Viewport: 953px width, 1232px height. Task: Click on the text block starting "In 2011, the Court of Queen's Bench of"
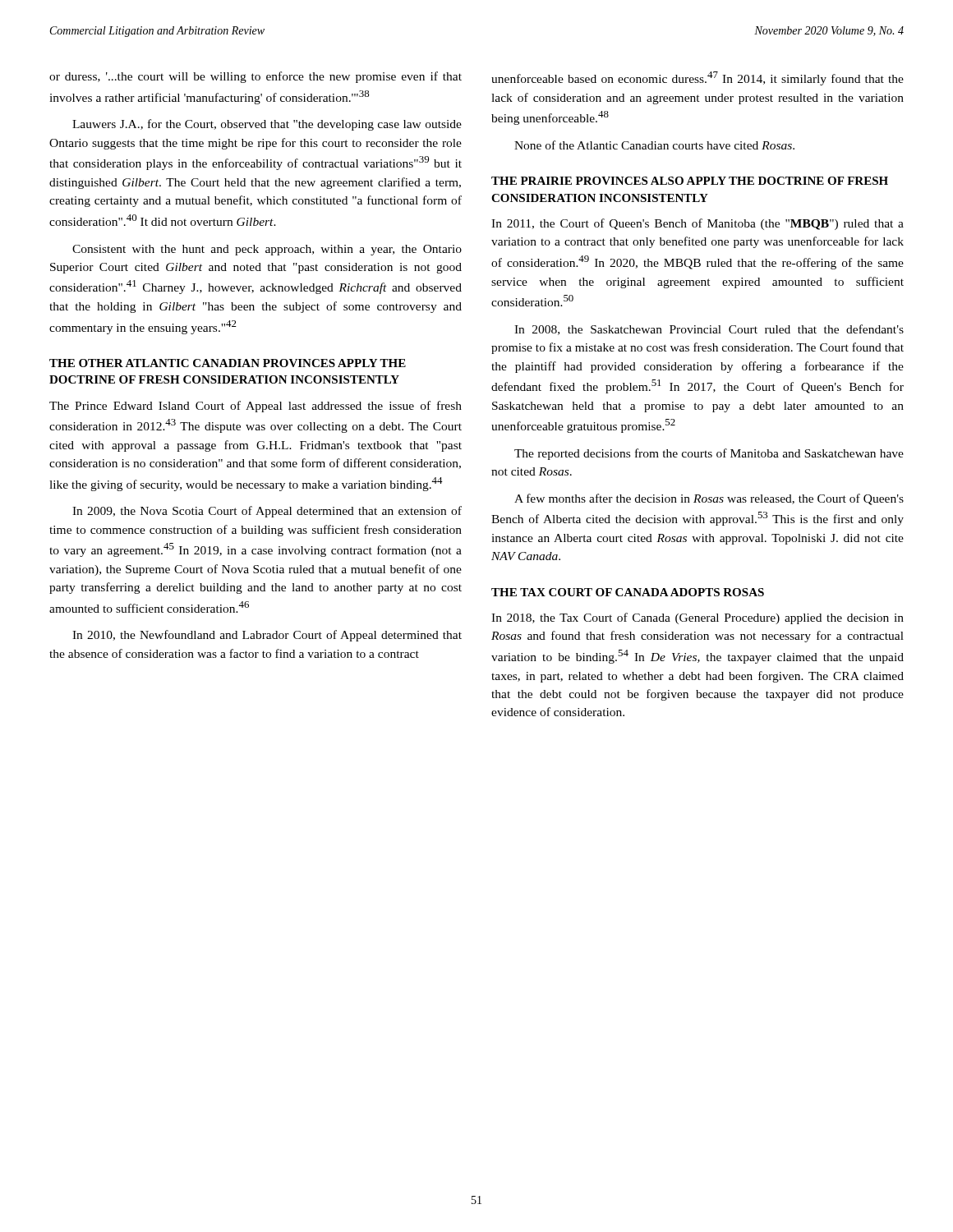(698, 263)
